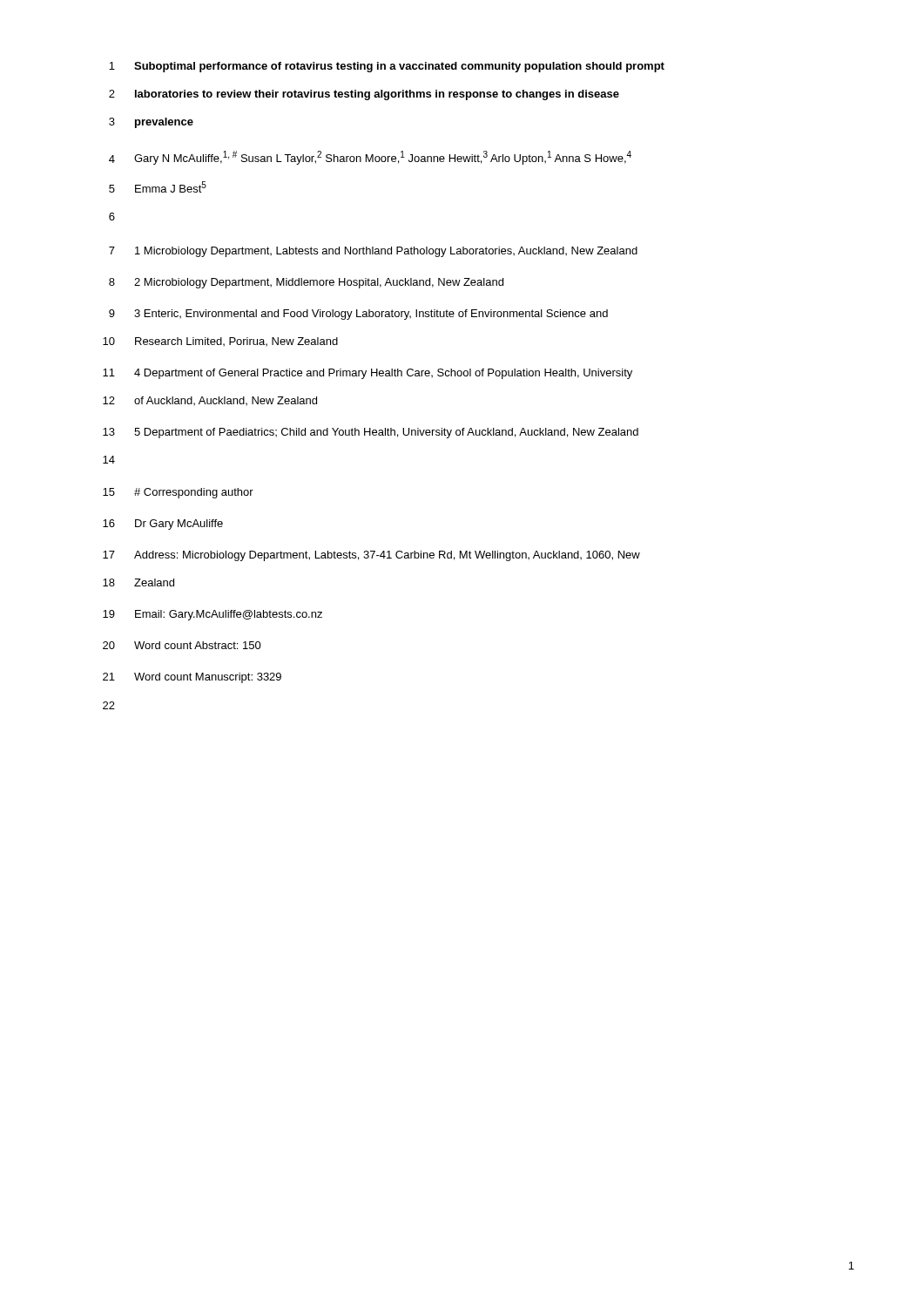Point to the text block starting "17 Address: Microbiology Department, Labtests,"

point(462,555)
